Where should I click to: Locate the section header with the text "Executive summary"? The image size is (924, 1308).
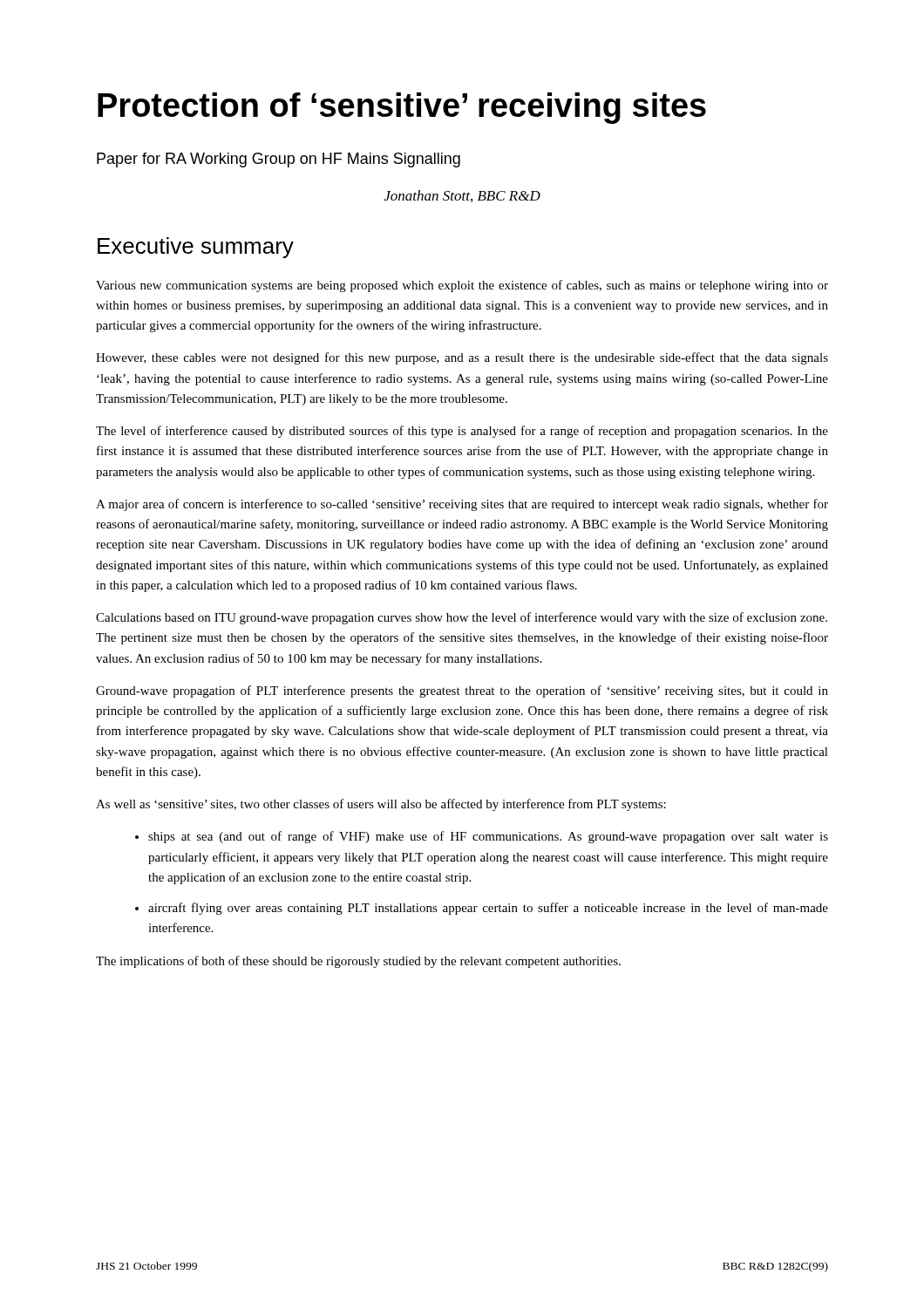196,248
